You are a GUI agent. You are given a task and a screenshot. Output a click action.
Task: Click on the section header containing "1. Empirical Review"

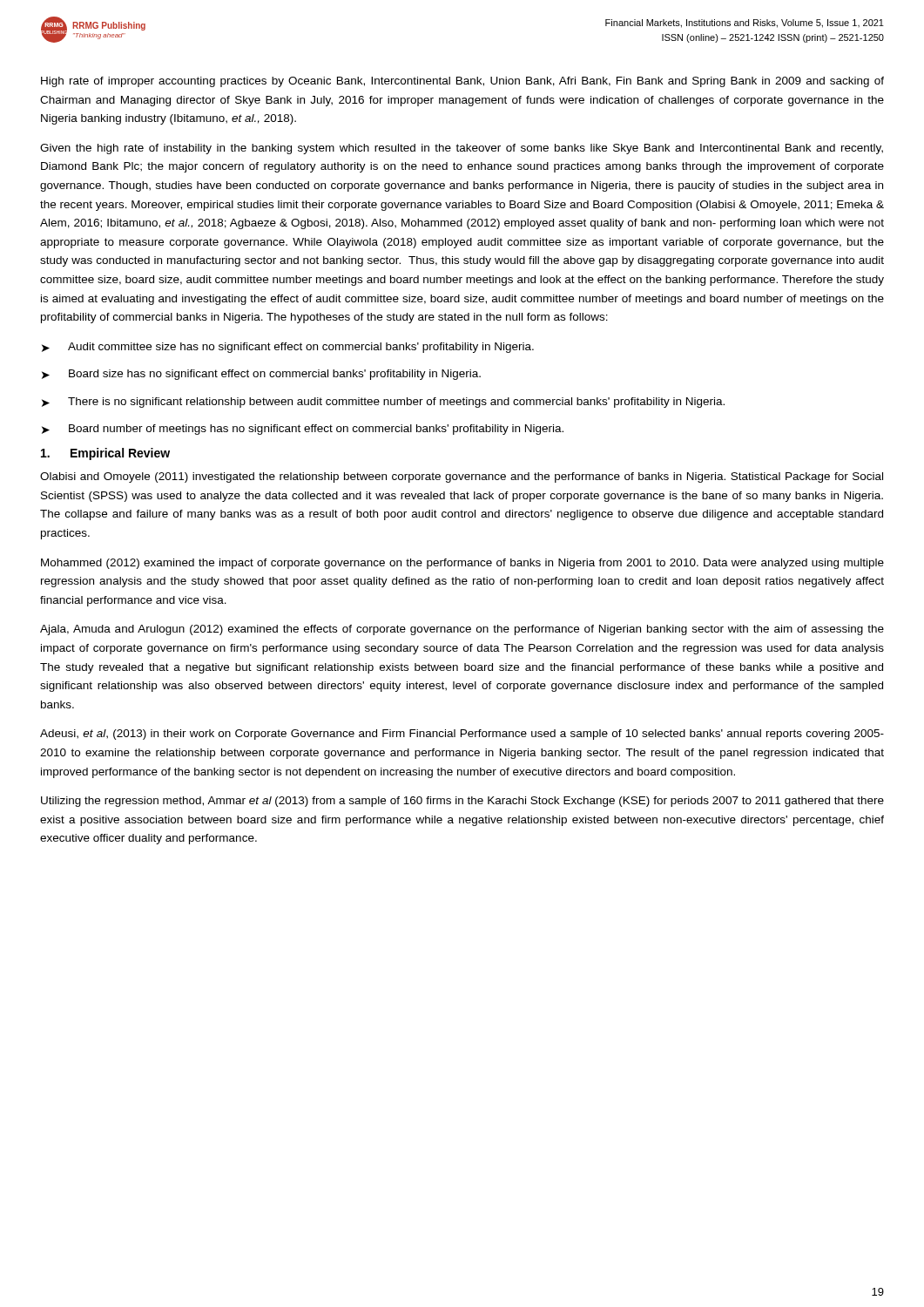click(x=105, y=453)
